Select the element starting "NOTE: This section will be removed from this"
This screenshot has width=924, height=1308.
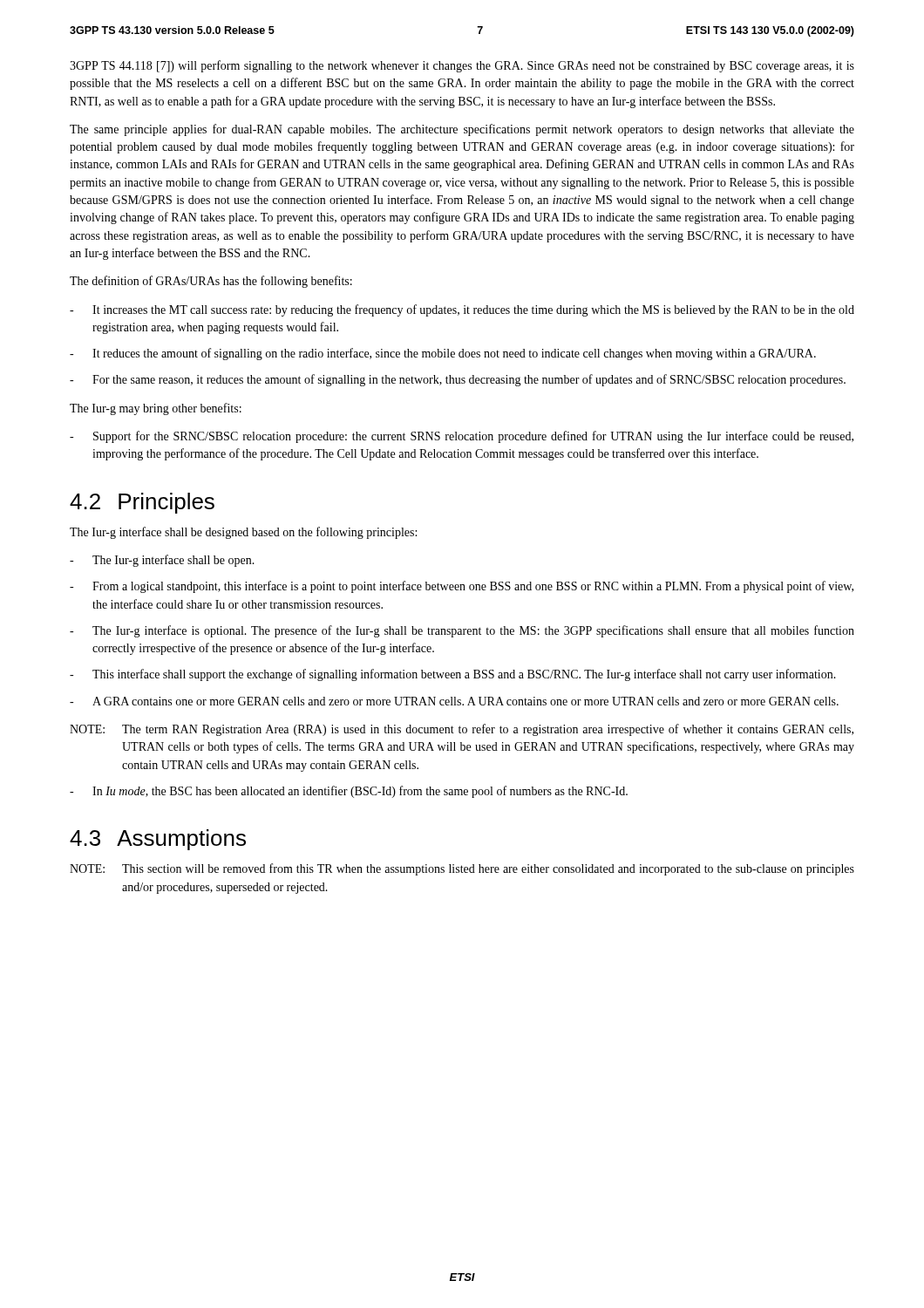point(462,879)
